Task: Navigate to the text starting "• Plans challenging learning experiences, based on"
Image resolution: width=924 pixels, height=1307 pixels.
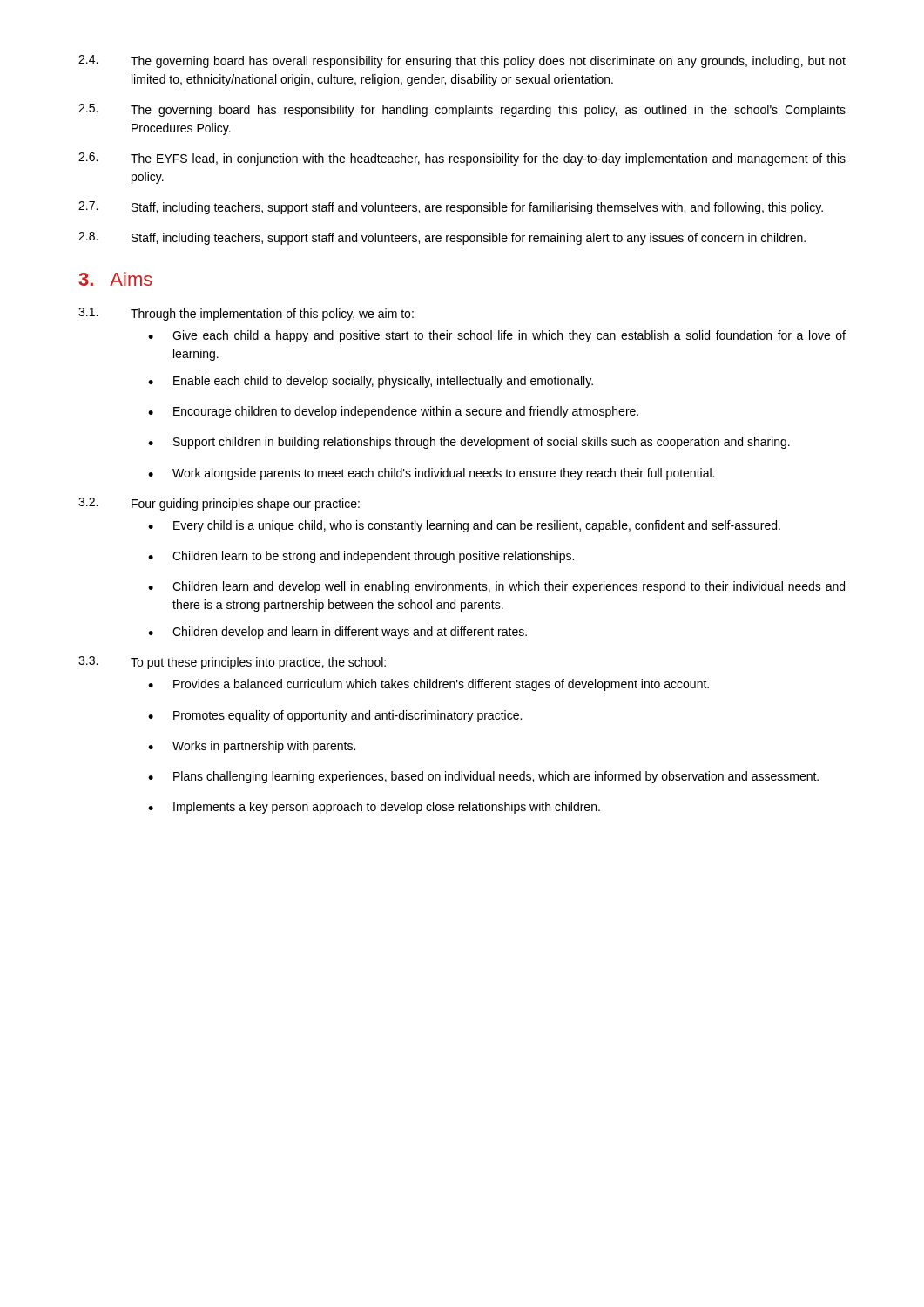Action: (497, 778)
